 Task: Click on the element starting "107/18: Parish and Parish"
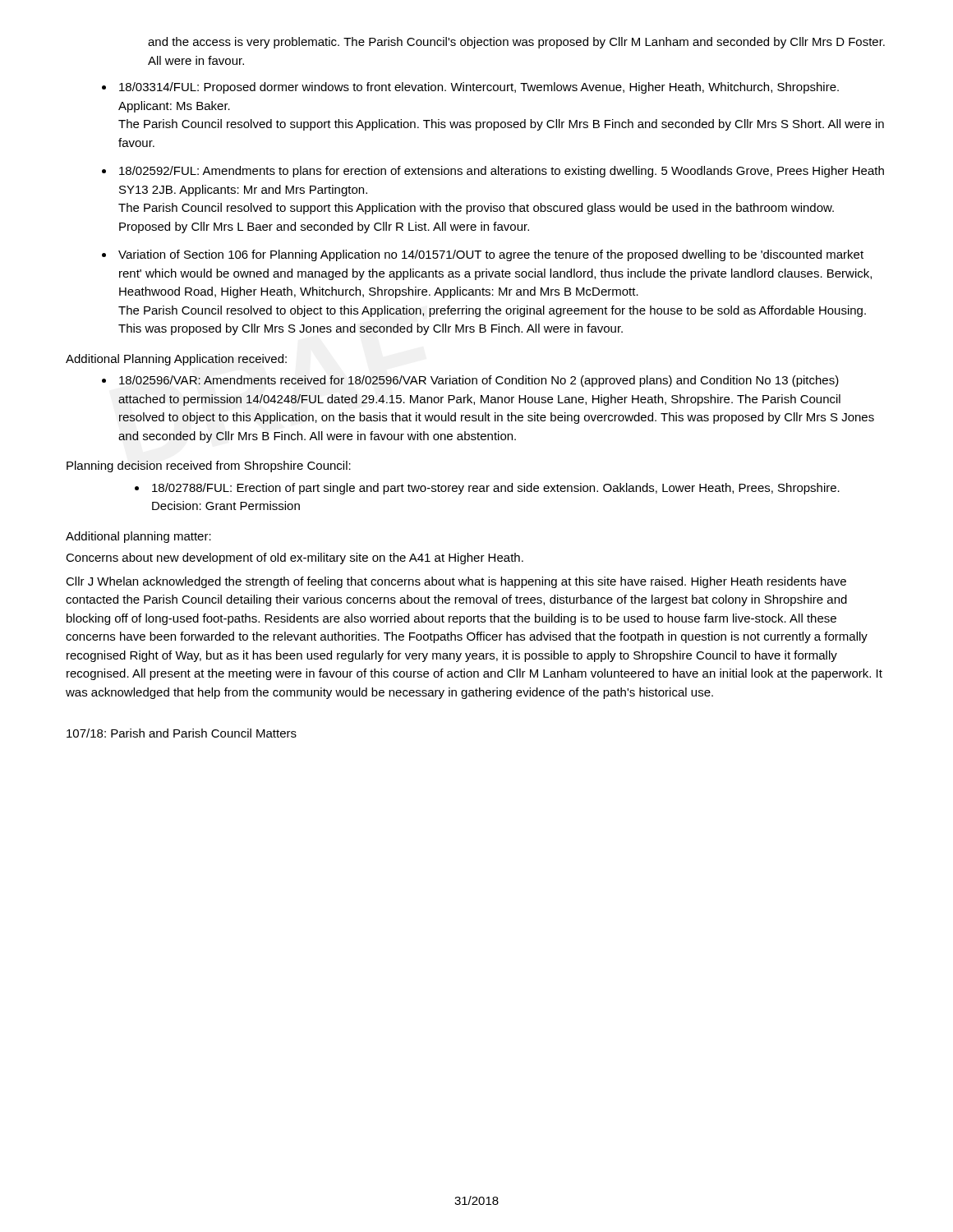181,733
